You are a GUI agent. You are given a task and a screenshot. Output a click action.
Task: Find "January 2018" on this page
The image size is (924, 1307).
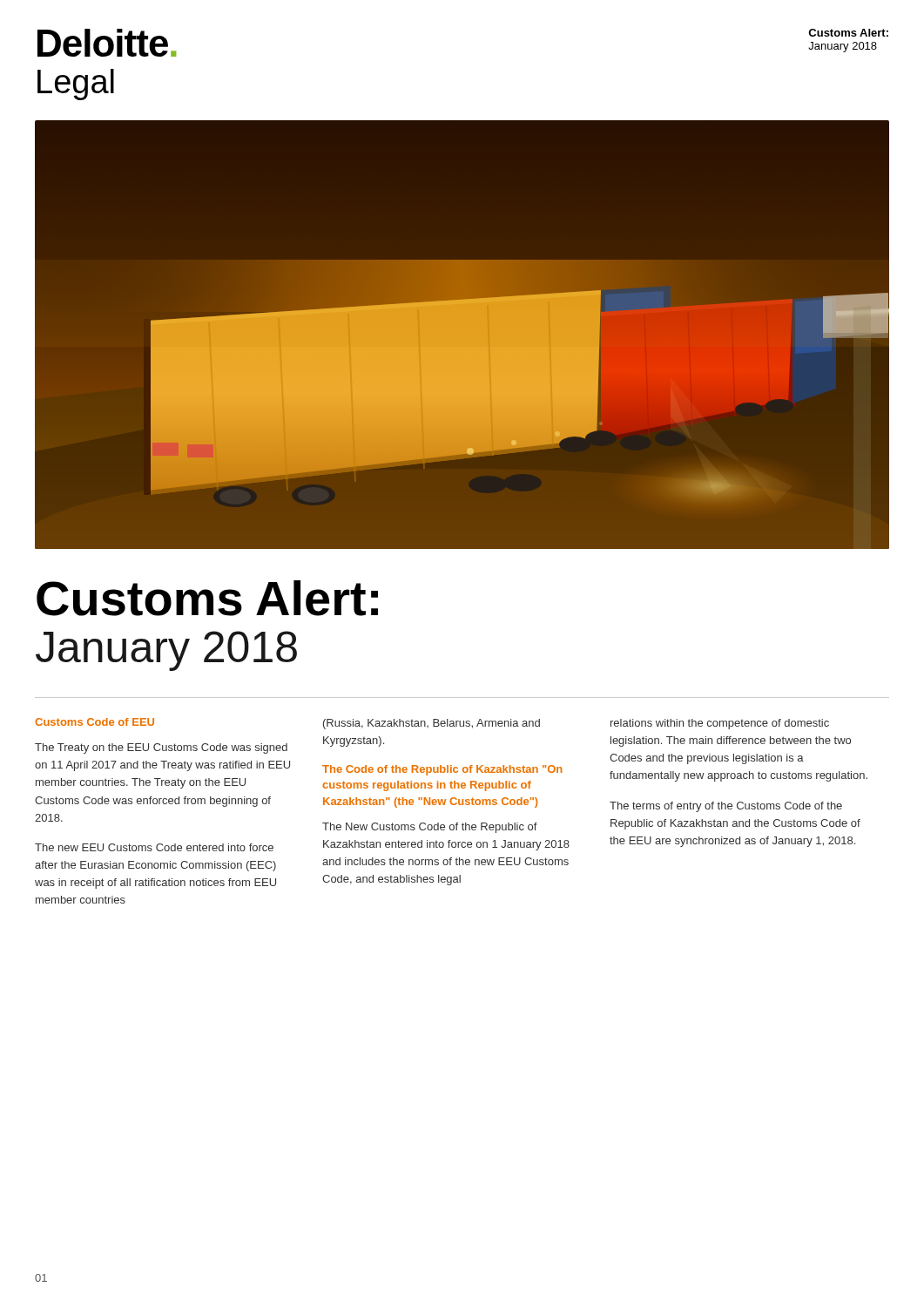coord(167,648)
